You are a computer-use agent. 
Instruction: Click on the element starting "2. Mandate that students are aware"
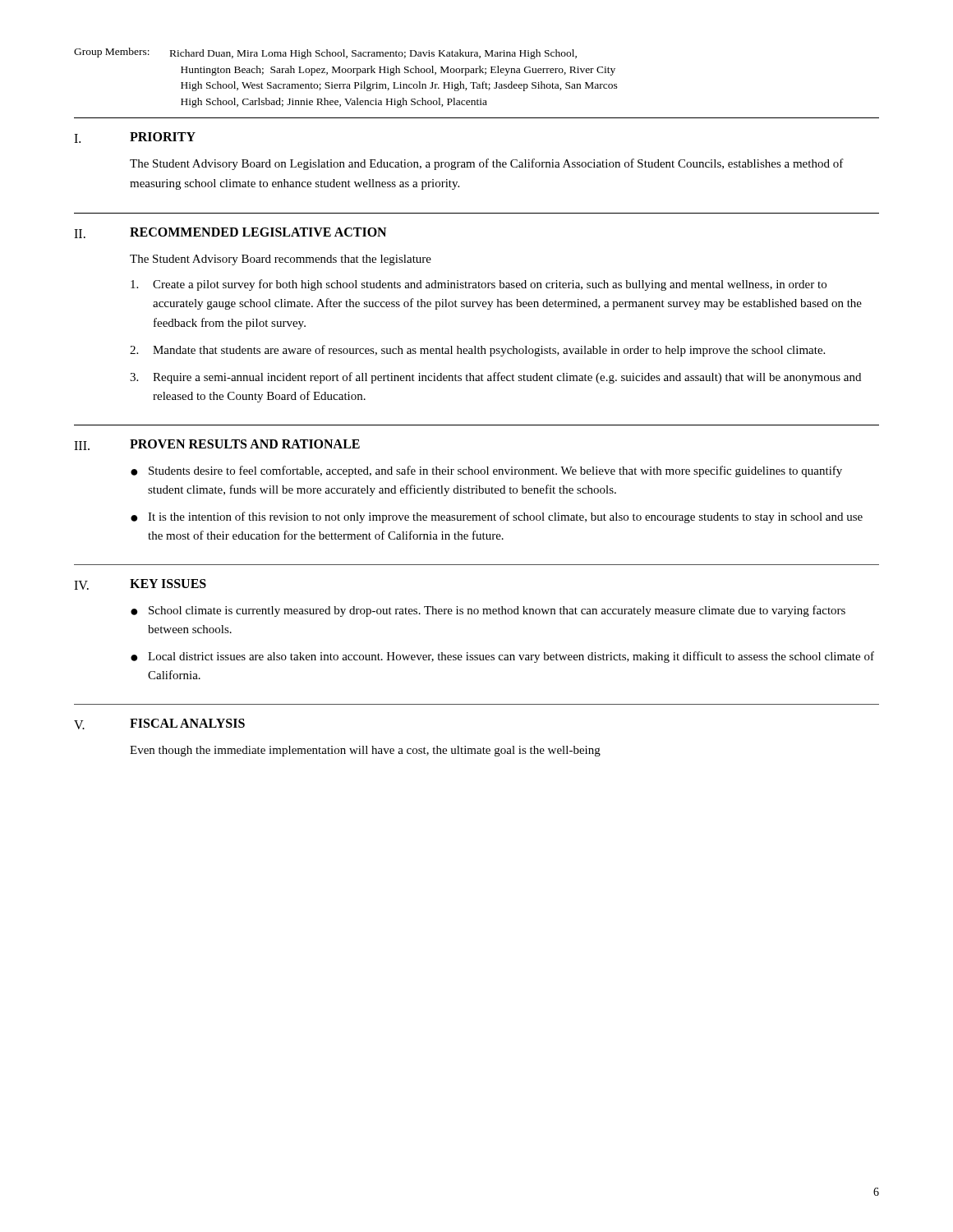478,350
